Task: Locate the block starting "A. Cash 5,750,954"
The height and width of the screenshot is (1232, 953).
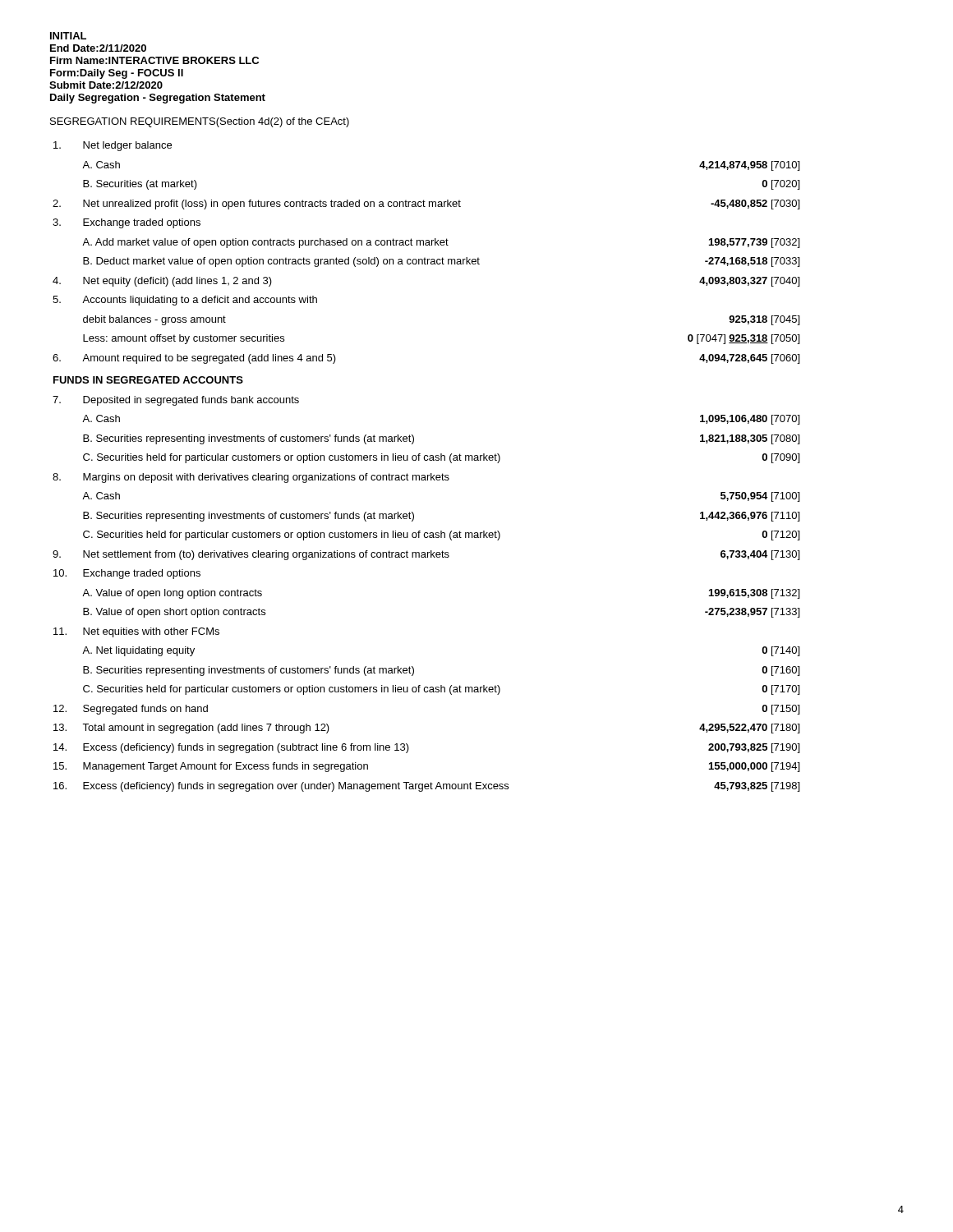Action: (x=98, y=498)
